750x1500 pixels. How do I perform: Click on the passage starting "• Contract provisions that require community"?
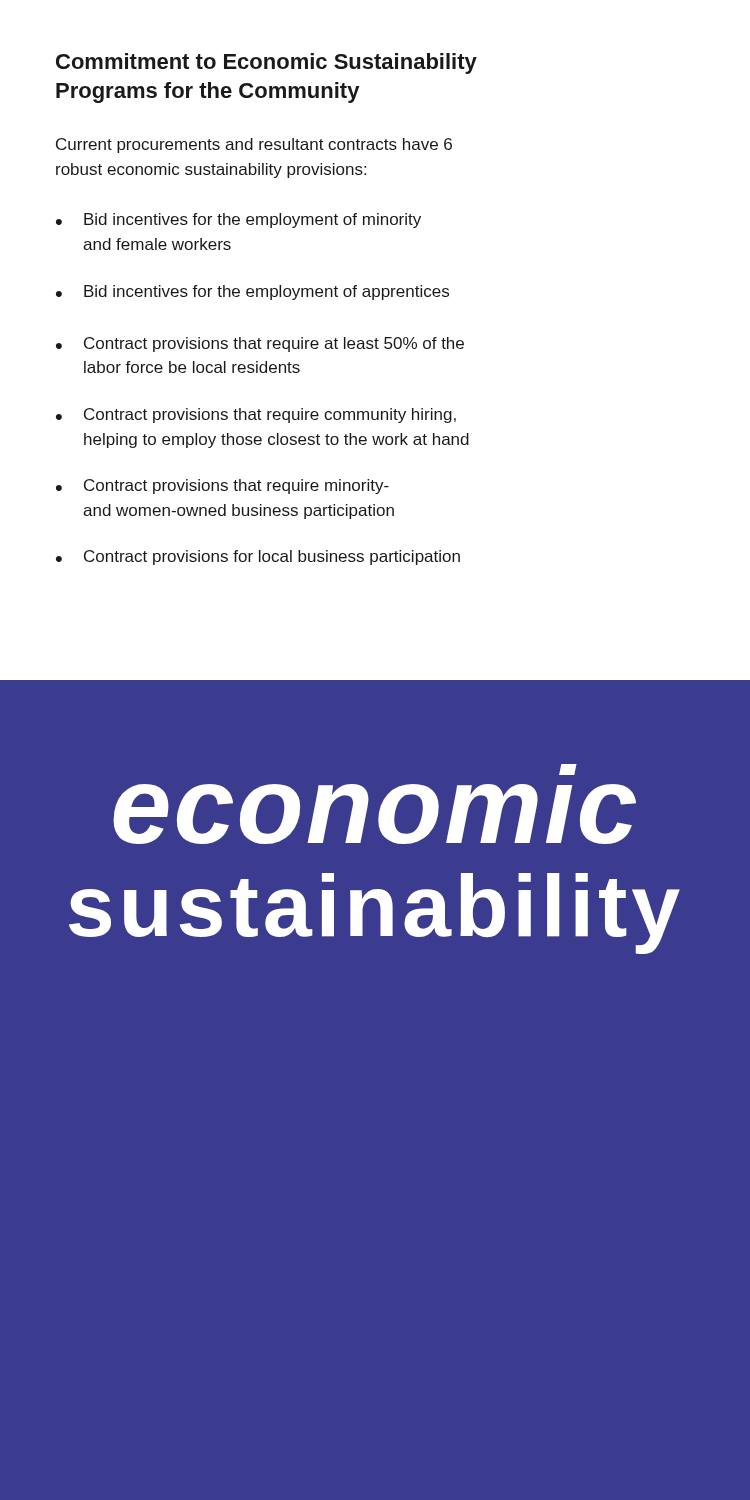coord(375,428)
